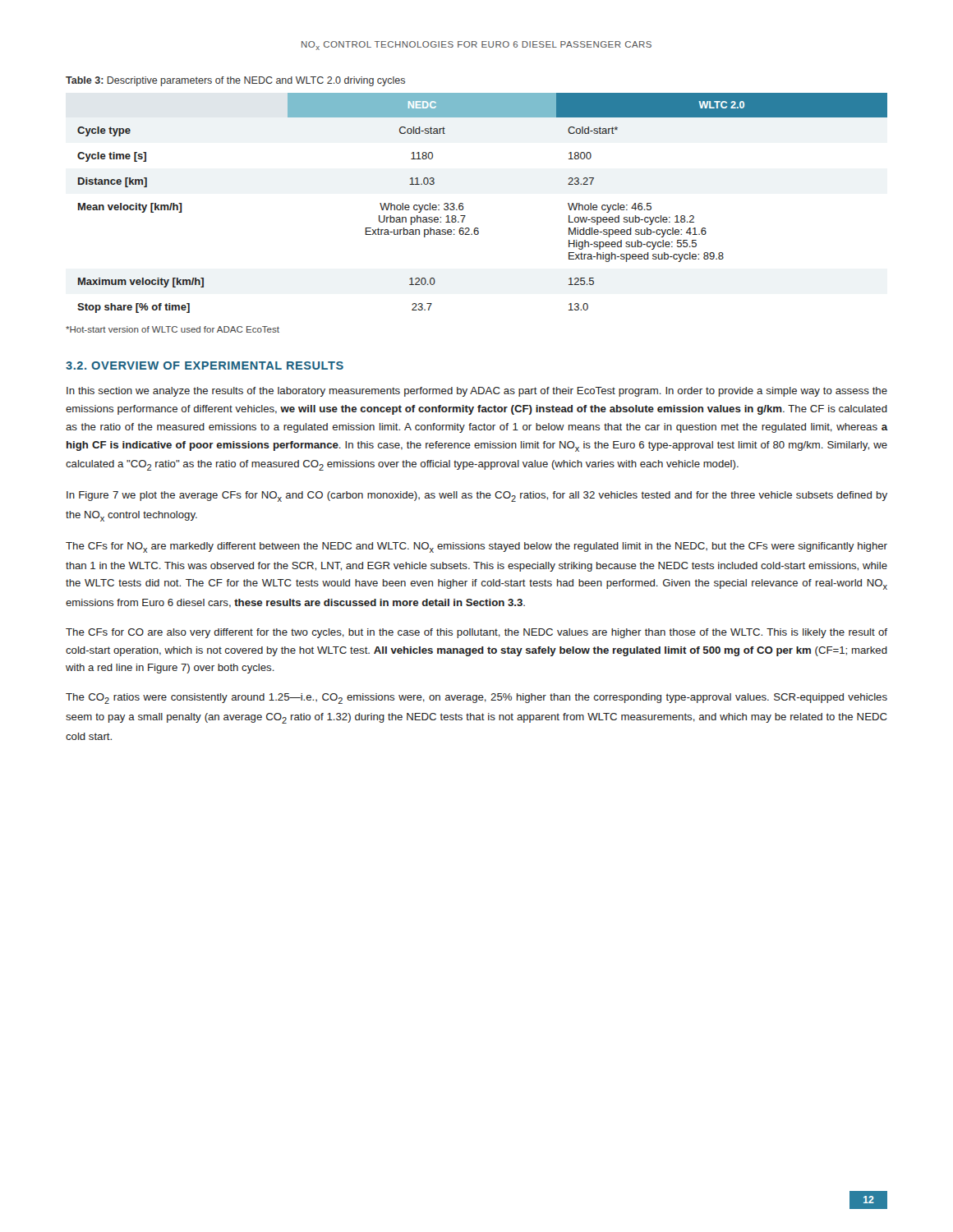
Task: Click on the block starting "Hot-start version of WLTC used for ADAC"
Action: (x=172, y=330)
